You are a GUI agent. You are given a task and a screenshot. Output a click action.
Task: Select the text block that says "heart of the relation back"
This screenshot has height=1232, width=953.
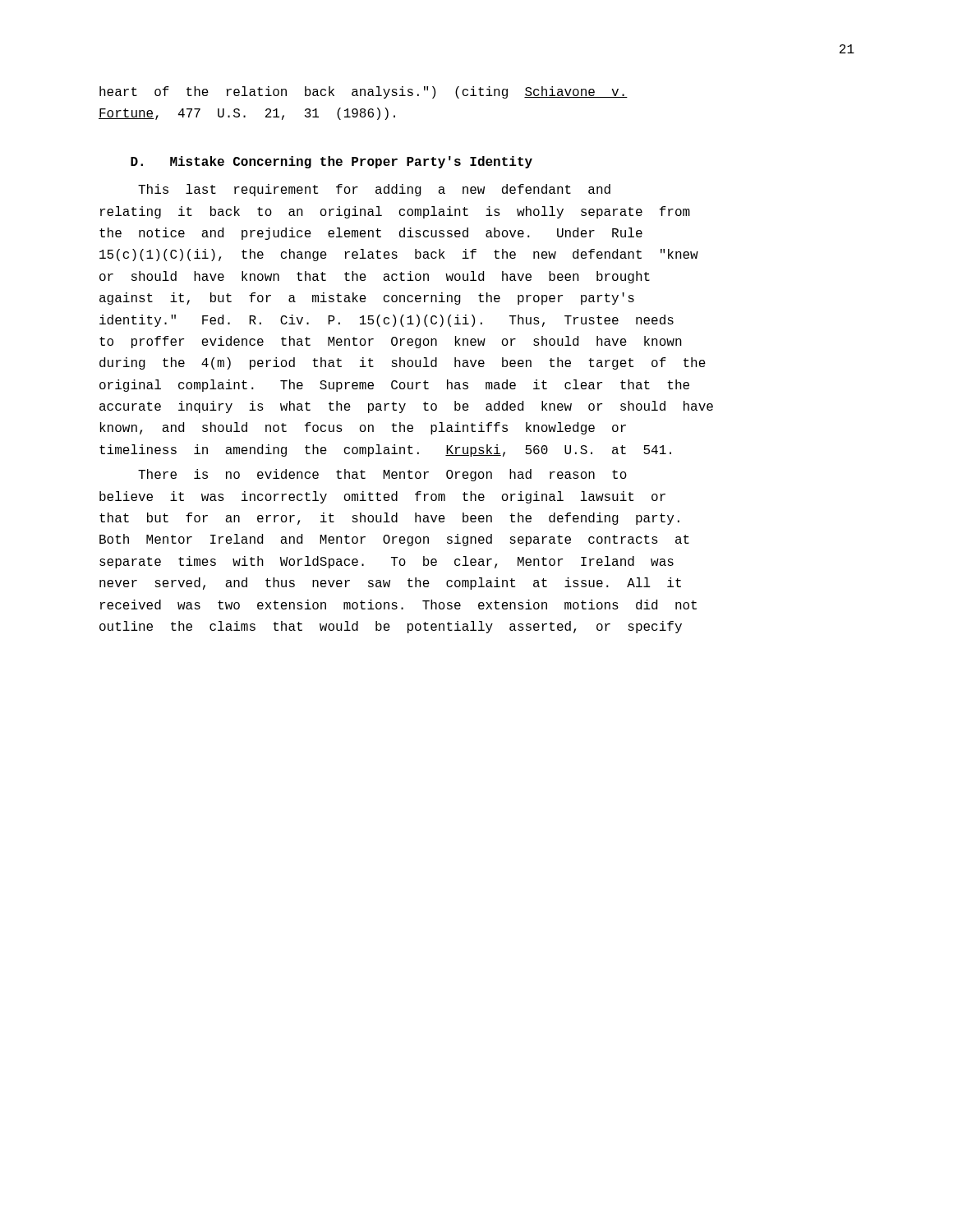[x=476, y=104]
